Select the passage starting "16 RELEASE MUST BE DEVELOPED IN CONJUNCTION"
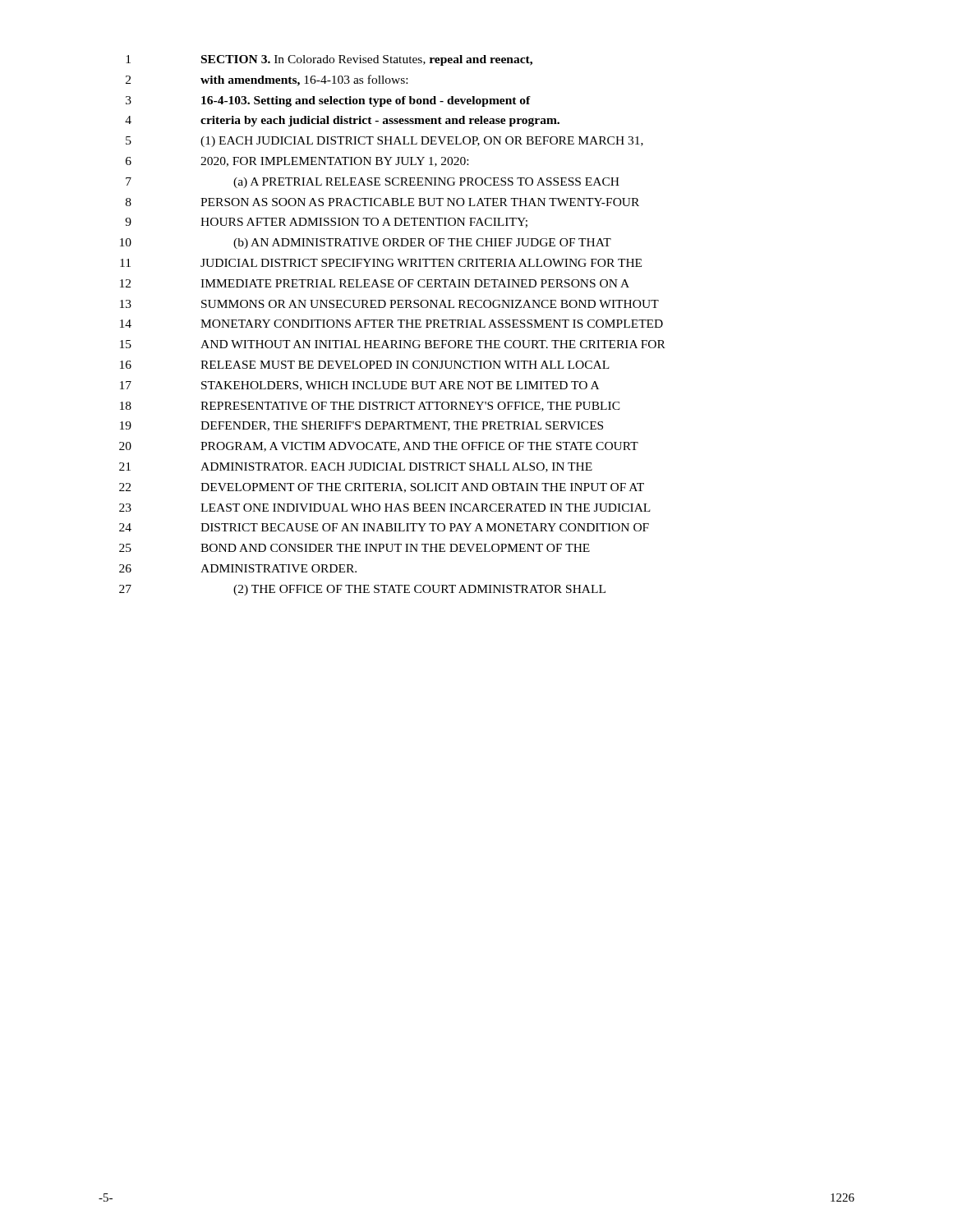Viewport: 953px width, 1232px height. coord(476,365)
